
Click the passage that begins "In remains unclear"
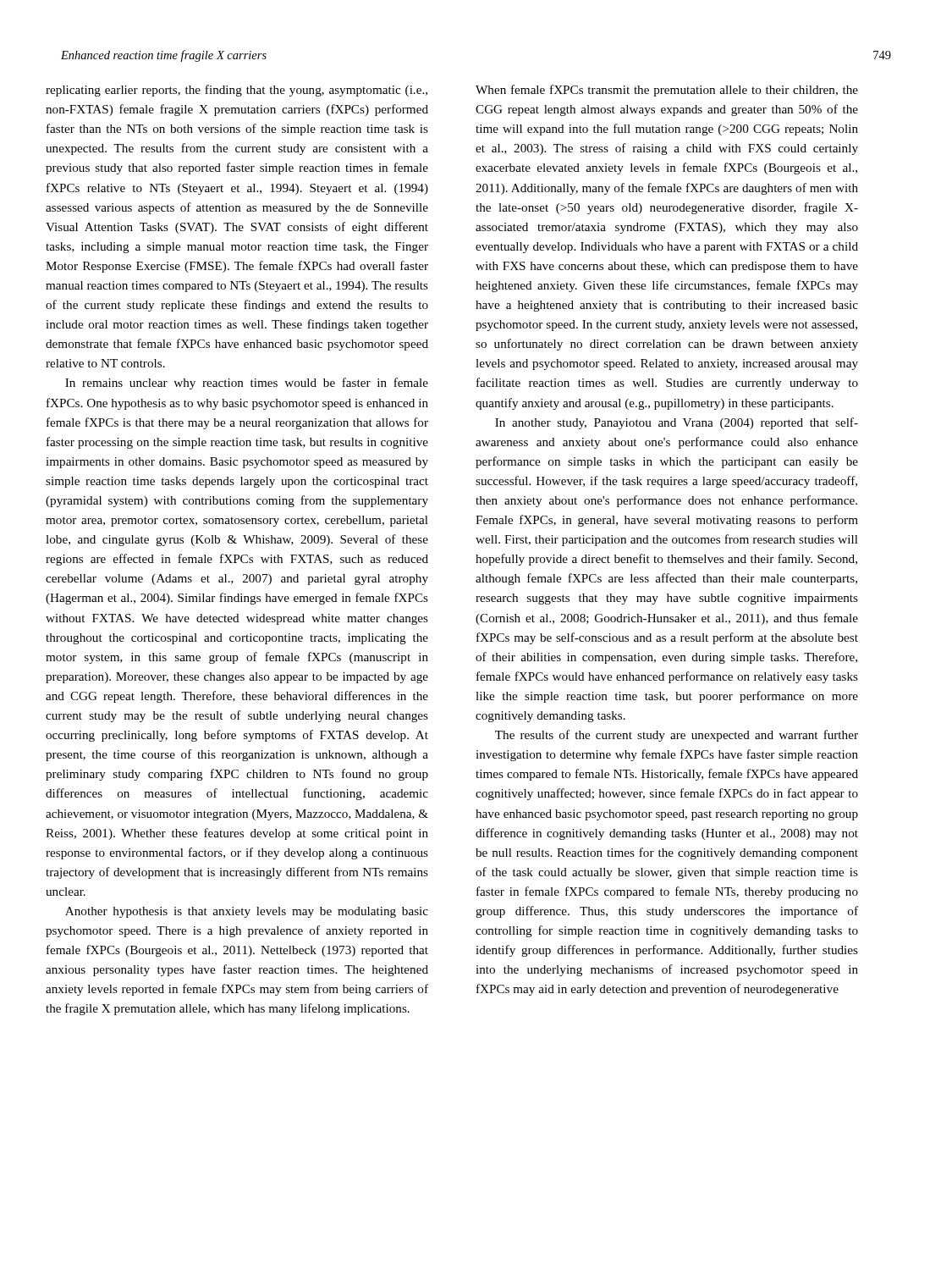point(237,637)
